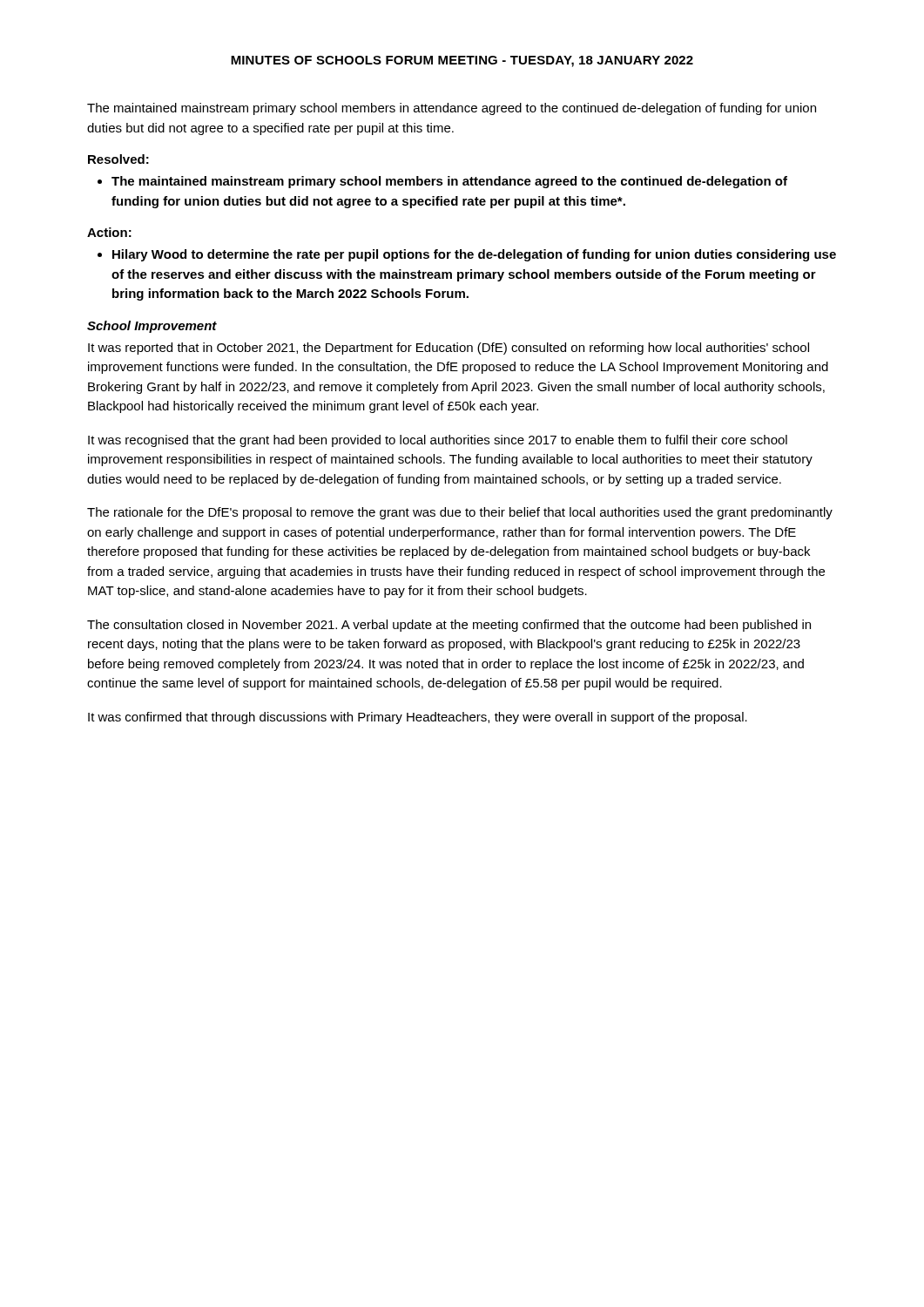Image resolution: width=924 pixels, height=1307 pixels.
Task: Find the text block with the text "It was reported that"
Action: [458, 376]
